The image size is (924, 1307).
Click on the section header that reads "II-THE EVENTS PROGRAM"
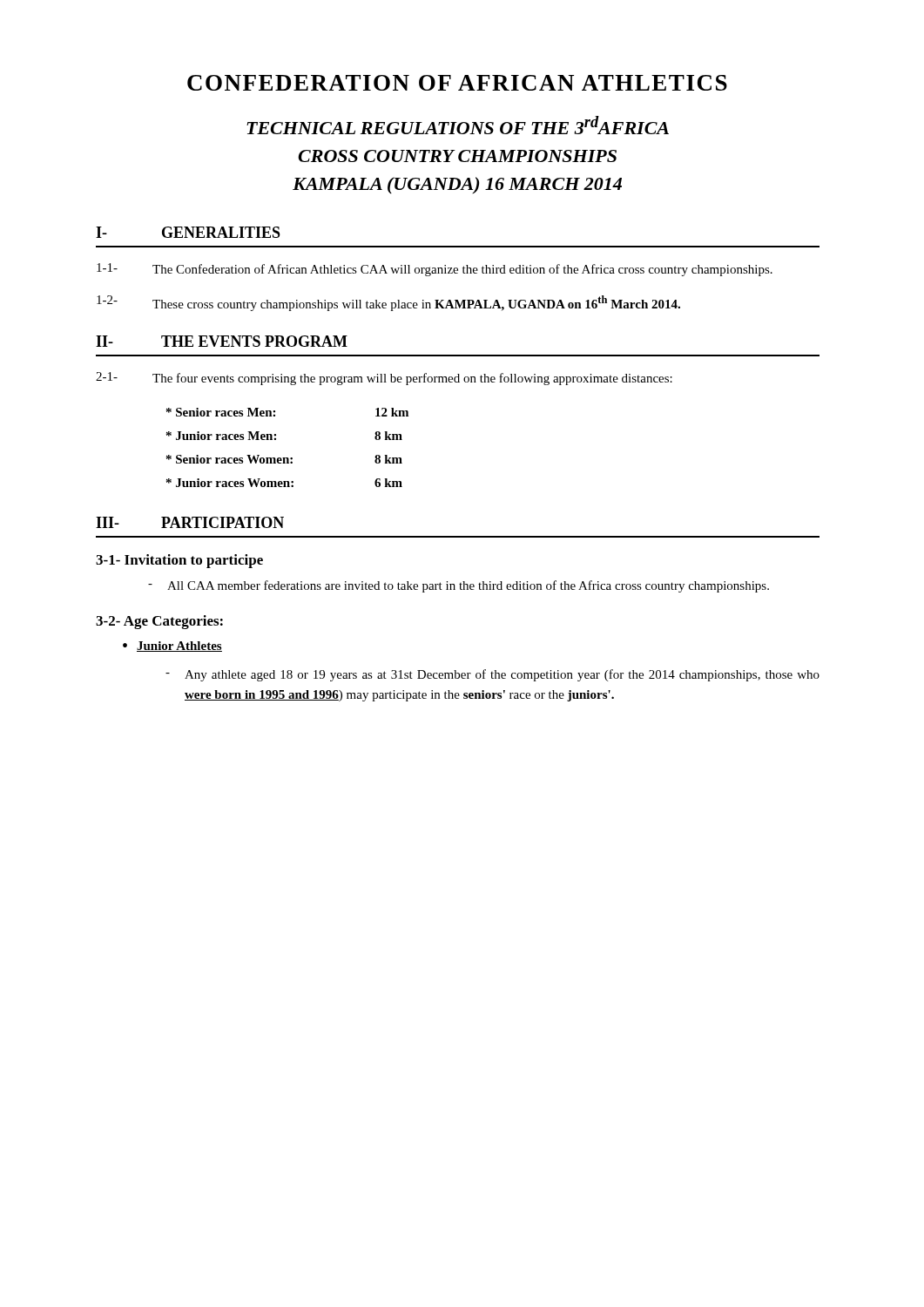(222, 342)
